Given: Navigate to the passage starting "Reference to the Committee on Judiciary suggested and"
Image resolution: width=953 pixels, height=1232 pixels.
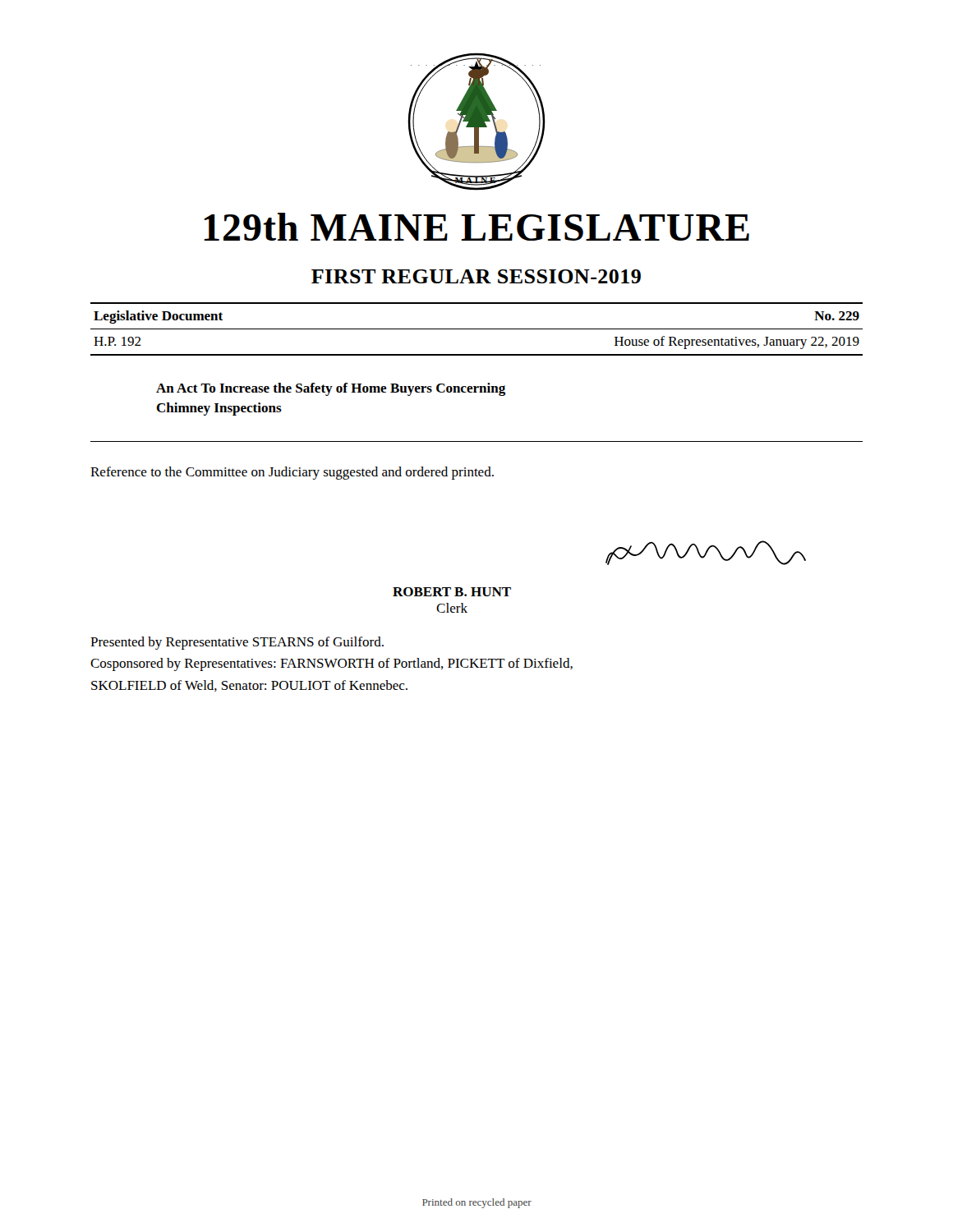Looking at the screenshot, I should (x=292, y=472).
